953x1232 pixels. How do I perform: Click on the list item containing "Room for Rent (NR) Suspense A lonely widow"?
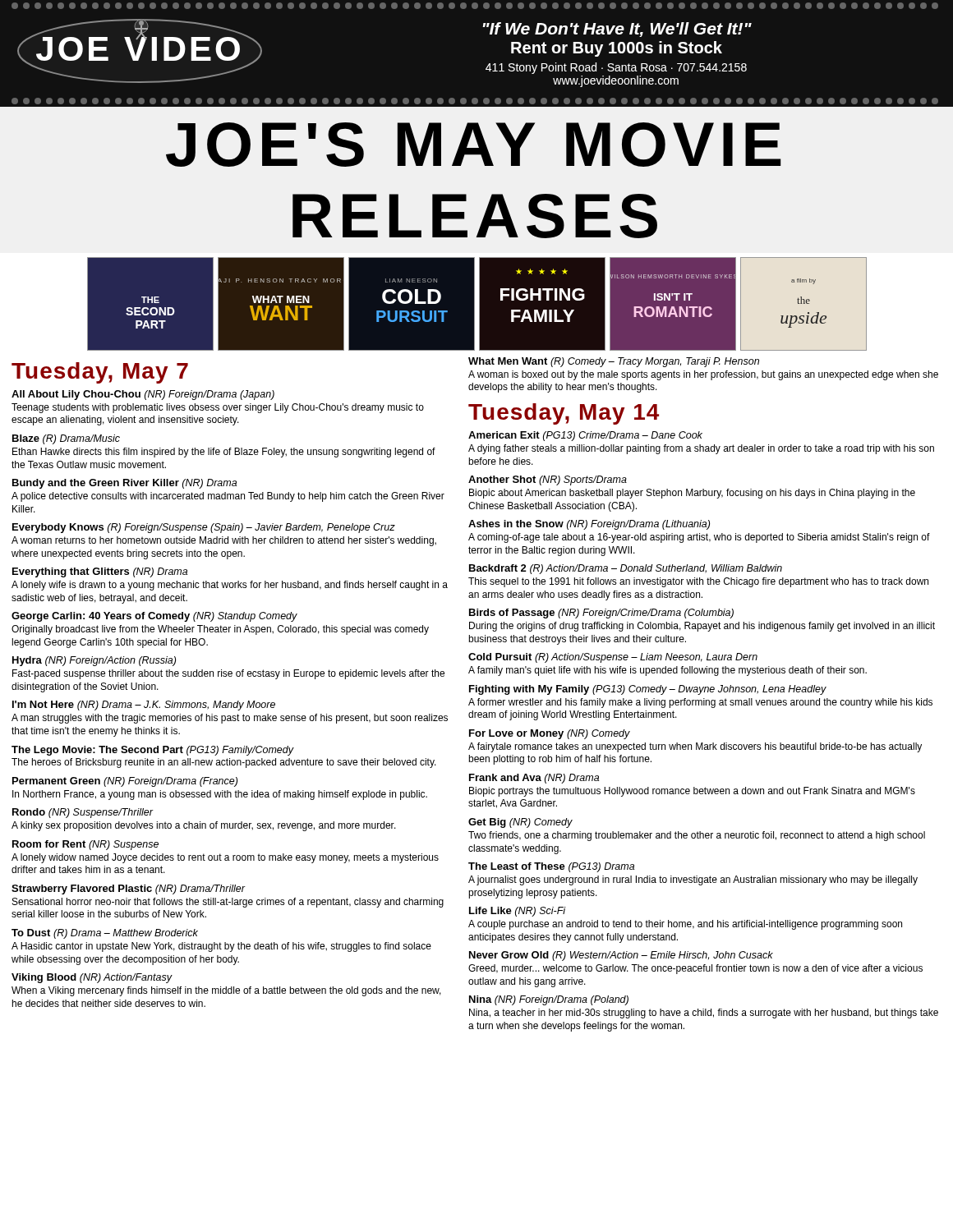(x=231, y=857)
